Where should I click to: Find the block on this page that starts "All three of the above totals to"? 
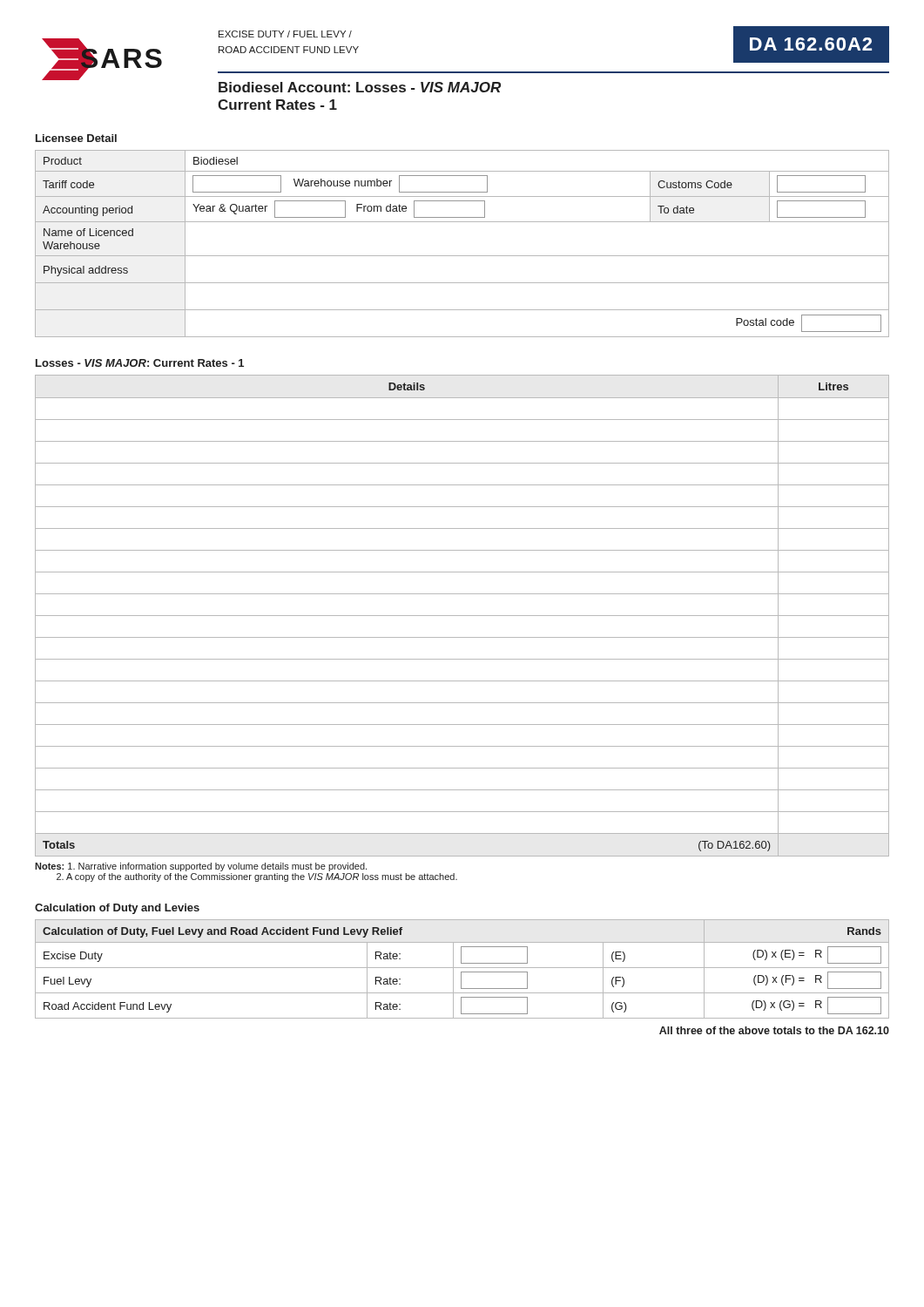pos(774,1031)
